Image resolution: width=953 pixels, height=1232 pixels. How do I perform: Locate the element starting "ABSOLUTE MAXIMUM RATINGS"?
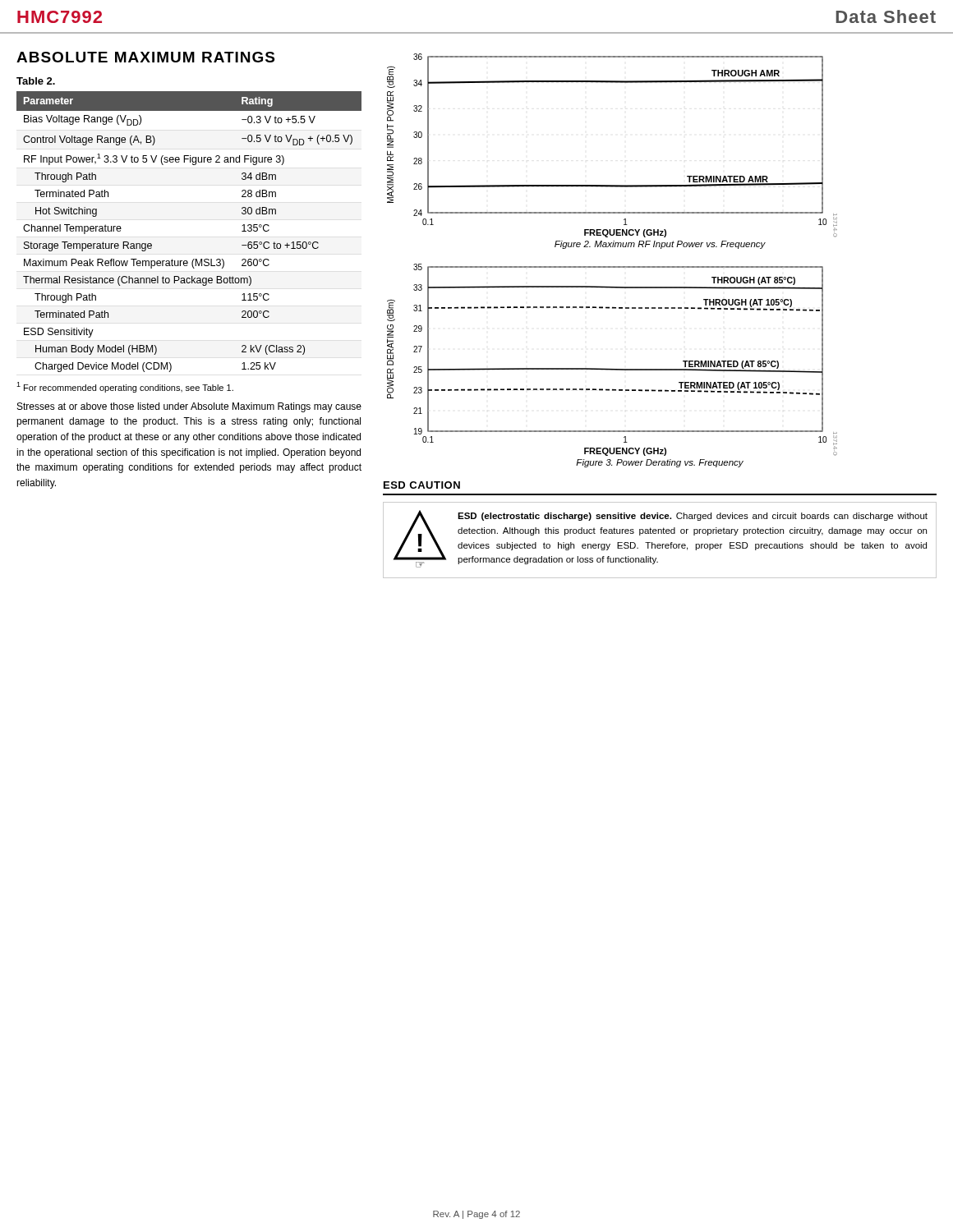pos(146,57)
